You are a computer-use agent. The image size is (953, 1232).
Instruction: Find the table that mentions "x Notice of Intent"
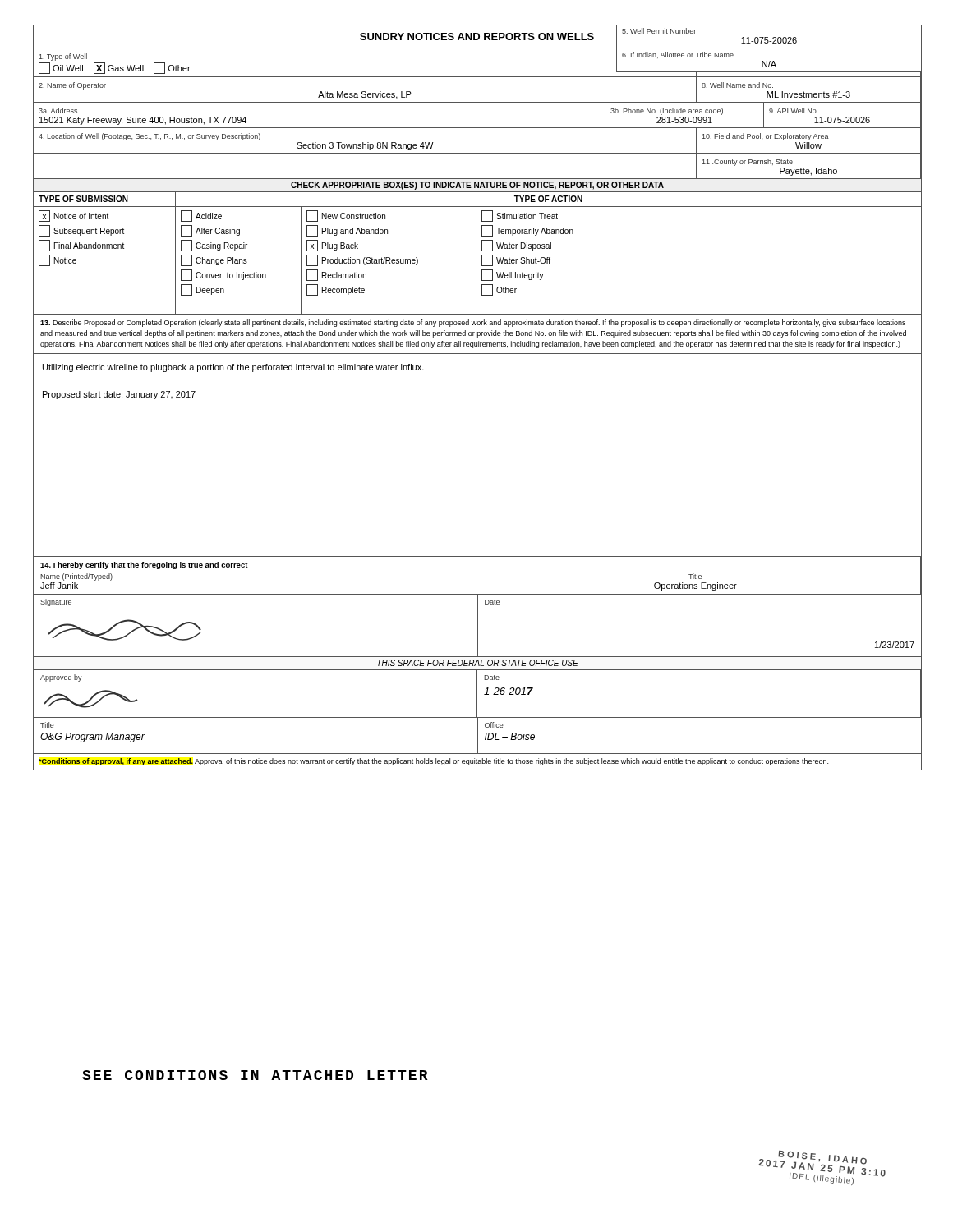coord(477,261)
